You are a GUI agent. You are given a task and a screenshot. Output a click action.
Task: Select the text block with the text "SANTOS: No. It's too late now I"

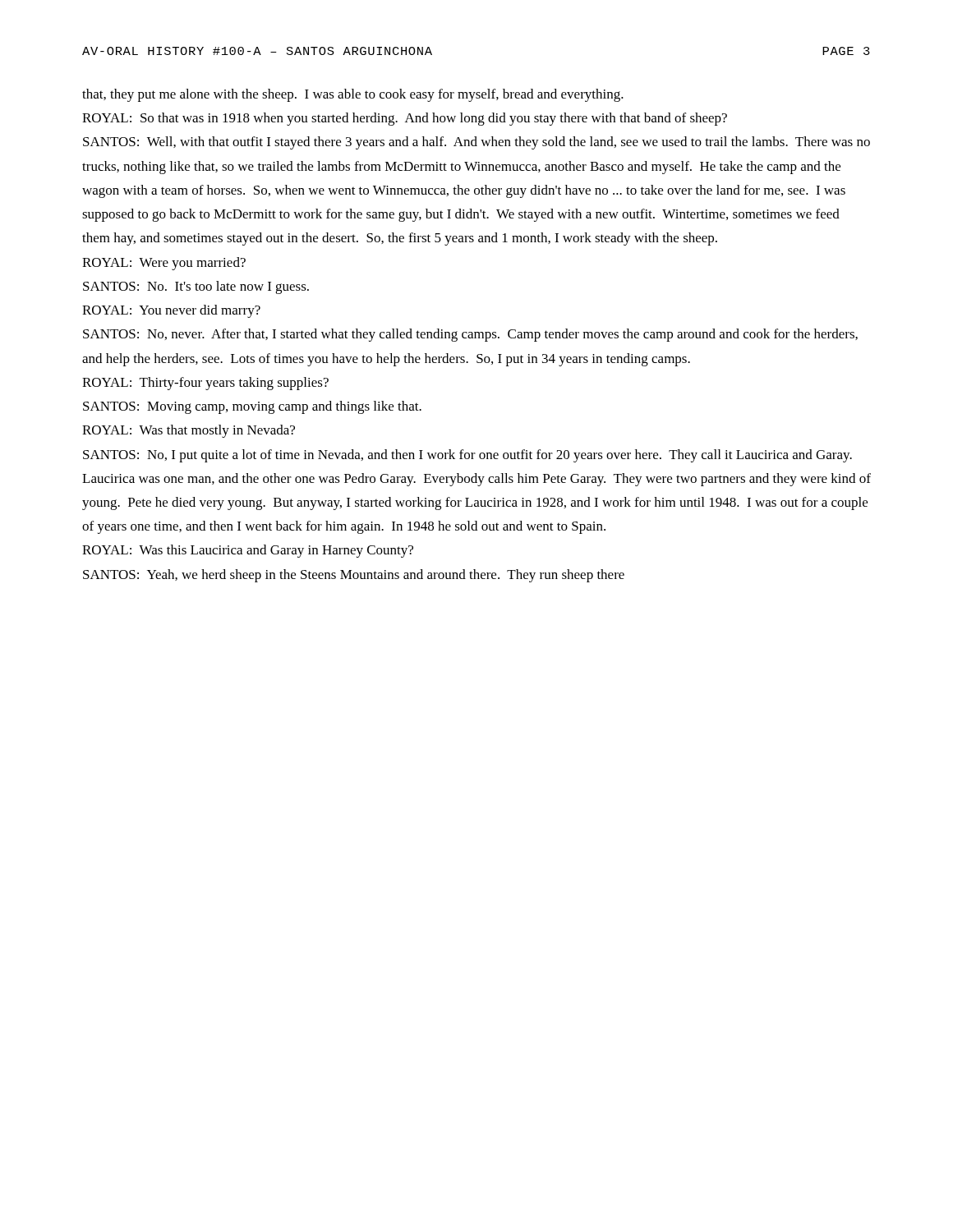click(196, 286)
